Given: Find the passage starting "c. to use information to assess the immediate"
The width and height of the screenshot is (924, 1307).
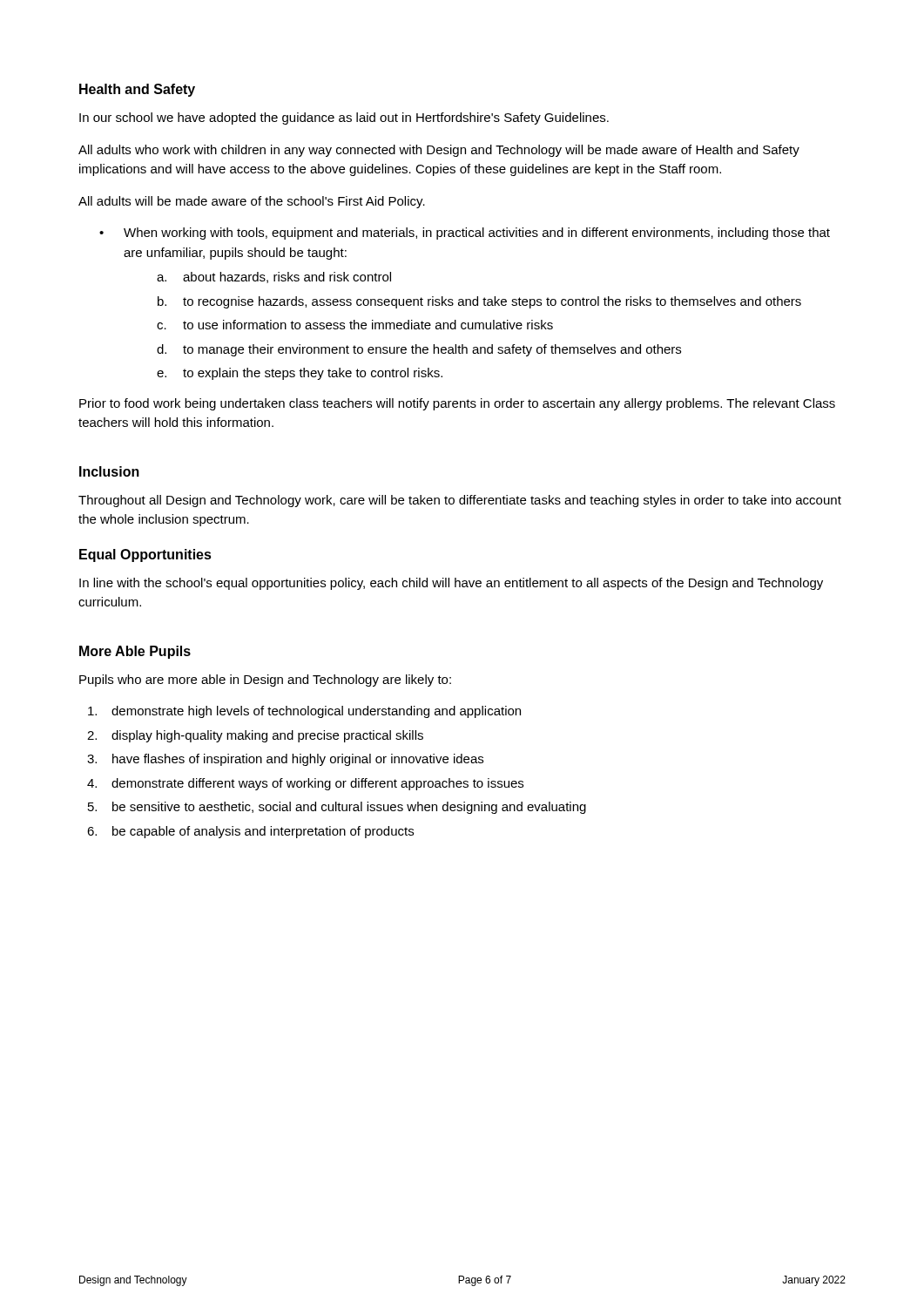Looking at the screenshot, I should tap(501, 325).
